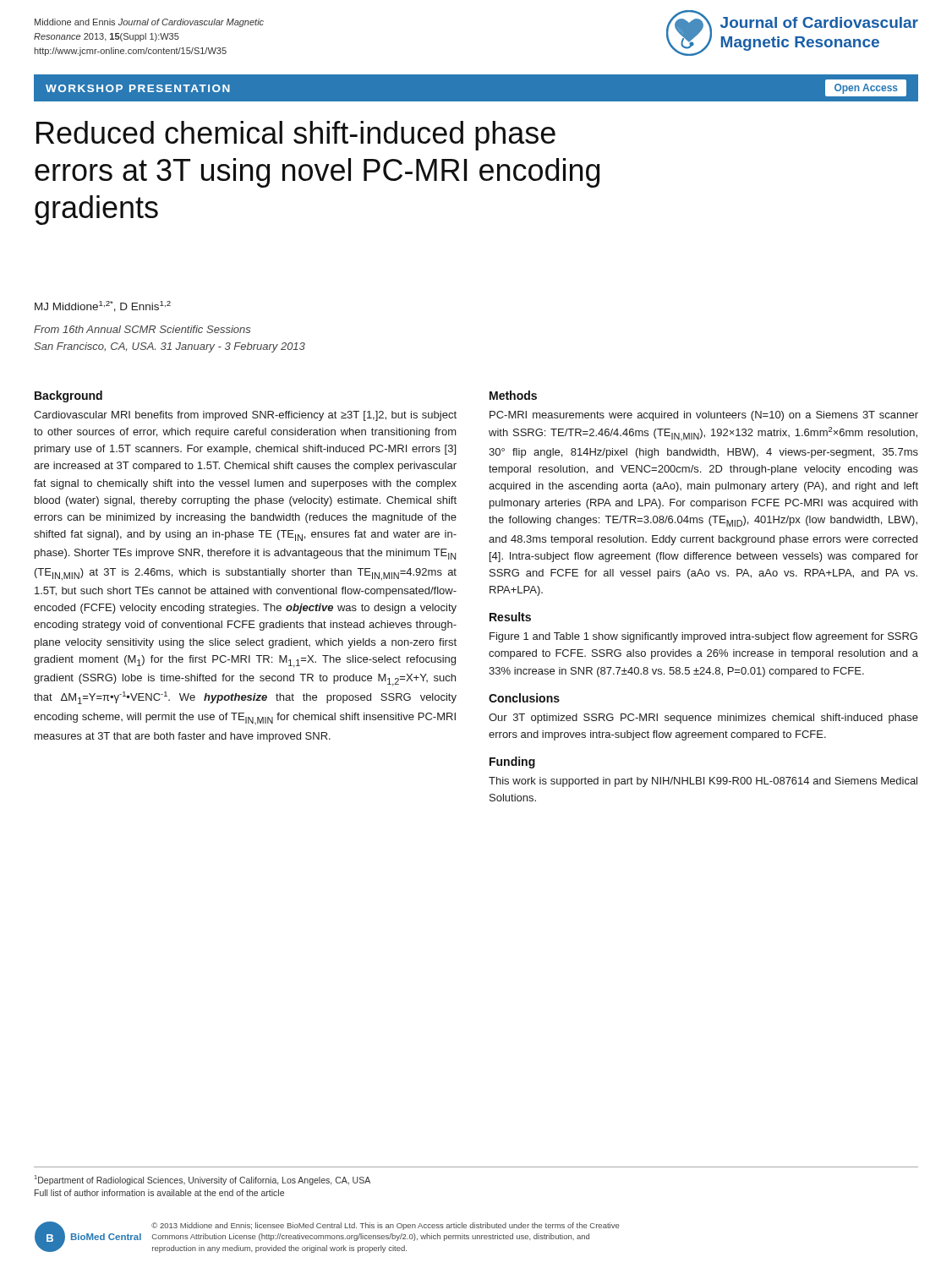
Task: Select the element starting "From 16th Annual SCMR Scientific Sessions San Francisco,"
Action: click(169, 338)
